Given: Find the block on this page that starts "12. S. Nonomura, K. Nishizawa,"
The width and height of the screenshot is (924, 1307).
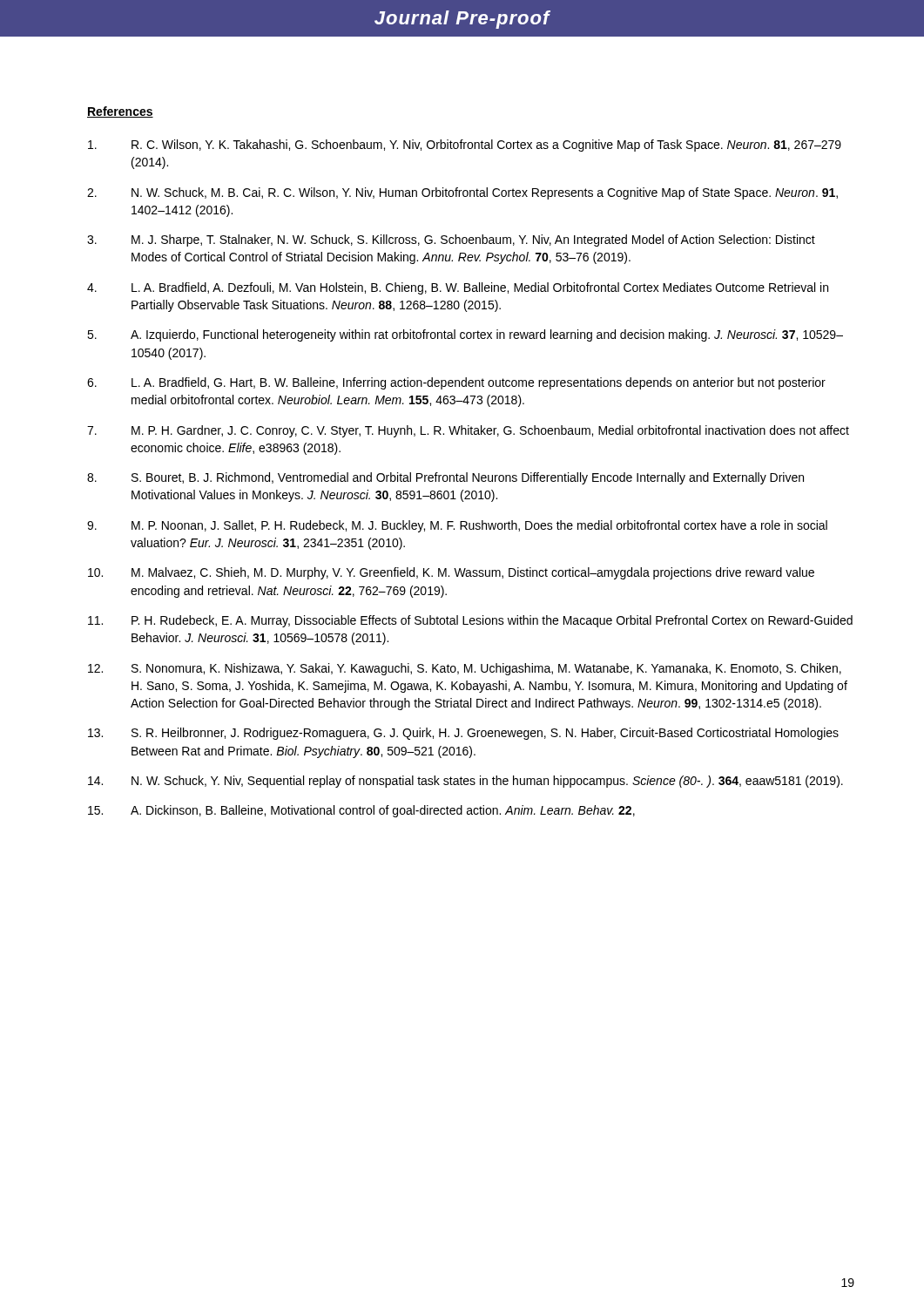Looking at the screenshot, I should [x=471, y=686].
